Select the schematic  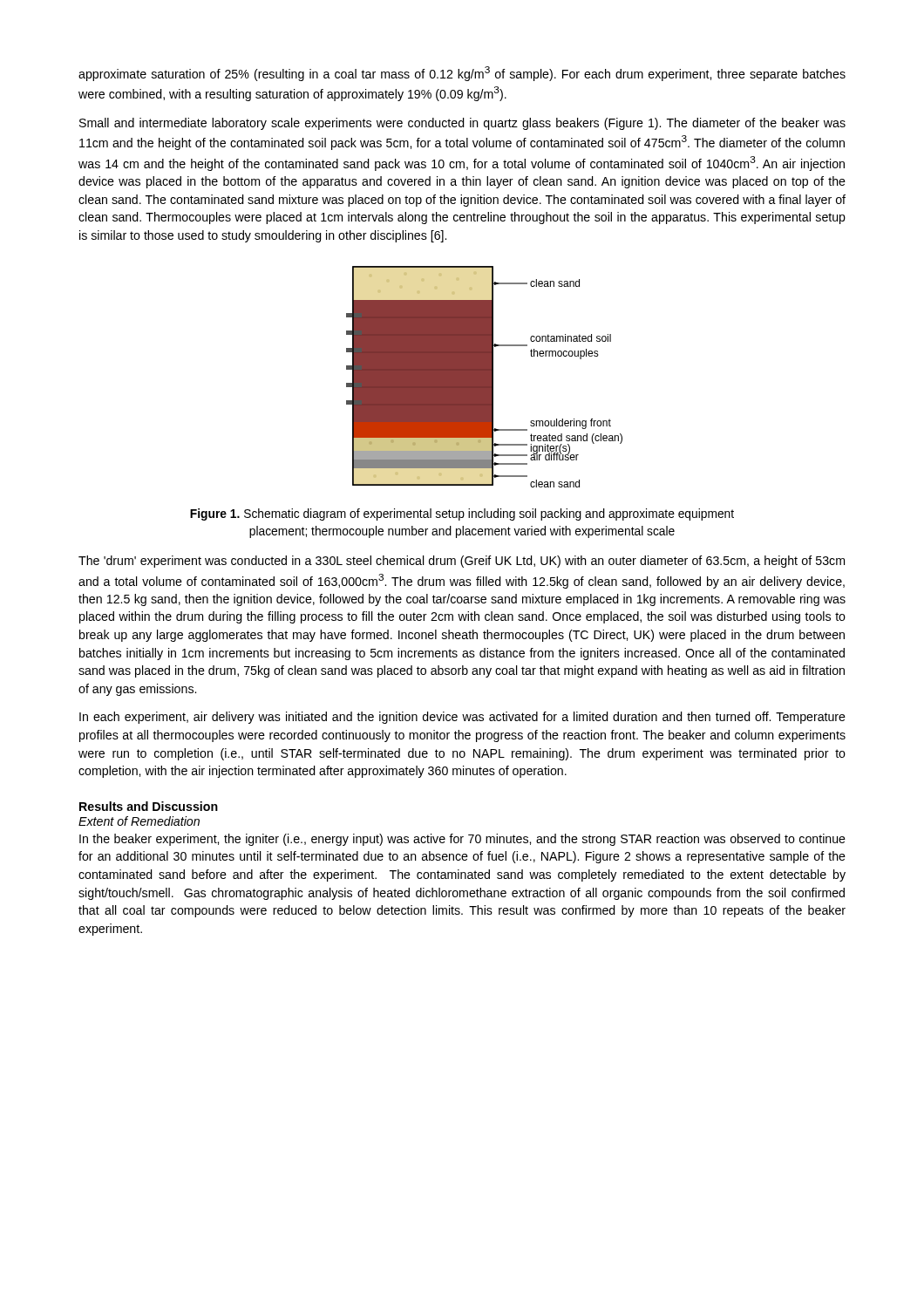462,380
